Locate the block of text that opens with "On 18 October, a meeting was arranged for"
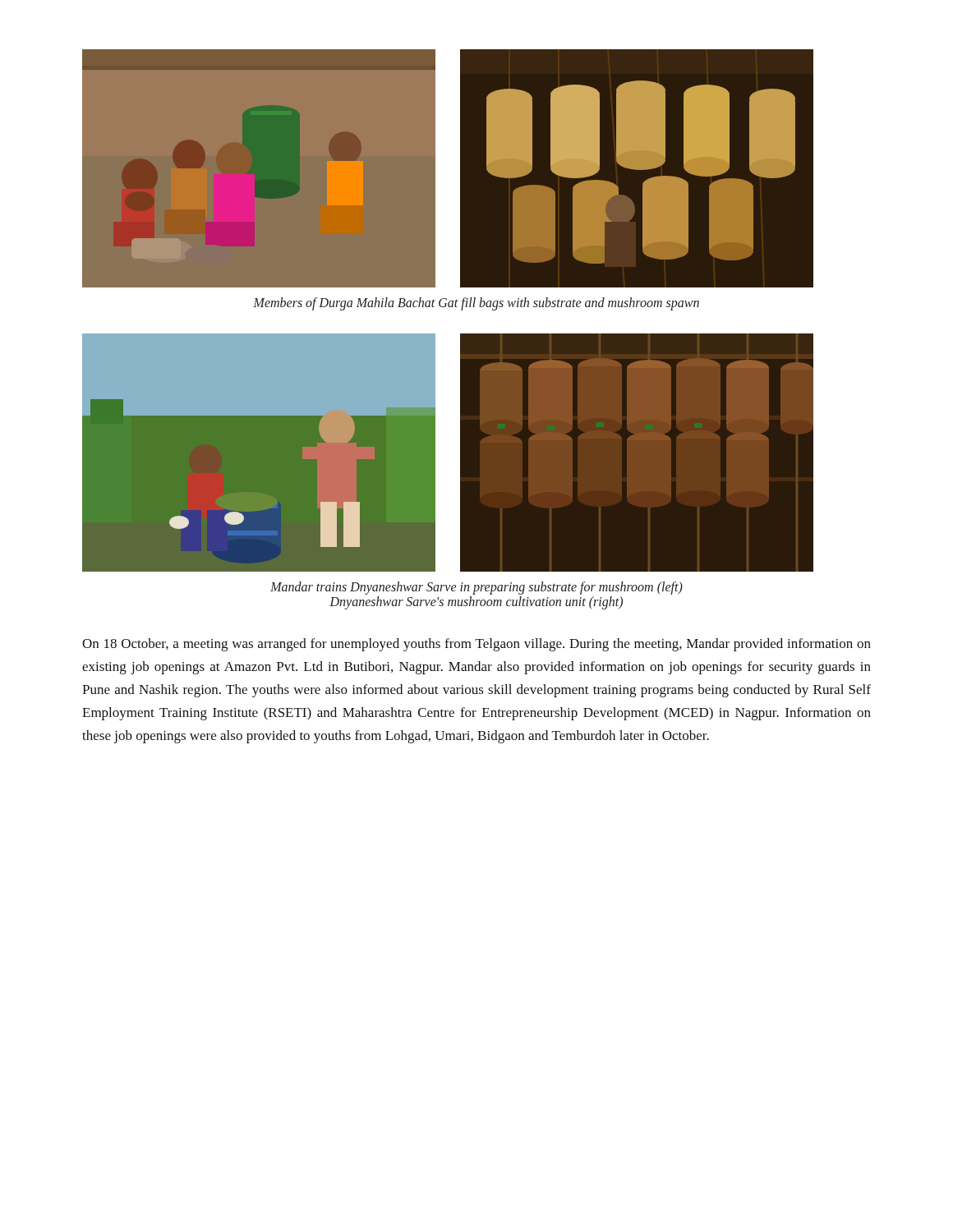953x1232 pixels. tap(476, 690)
